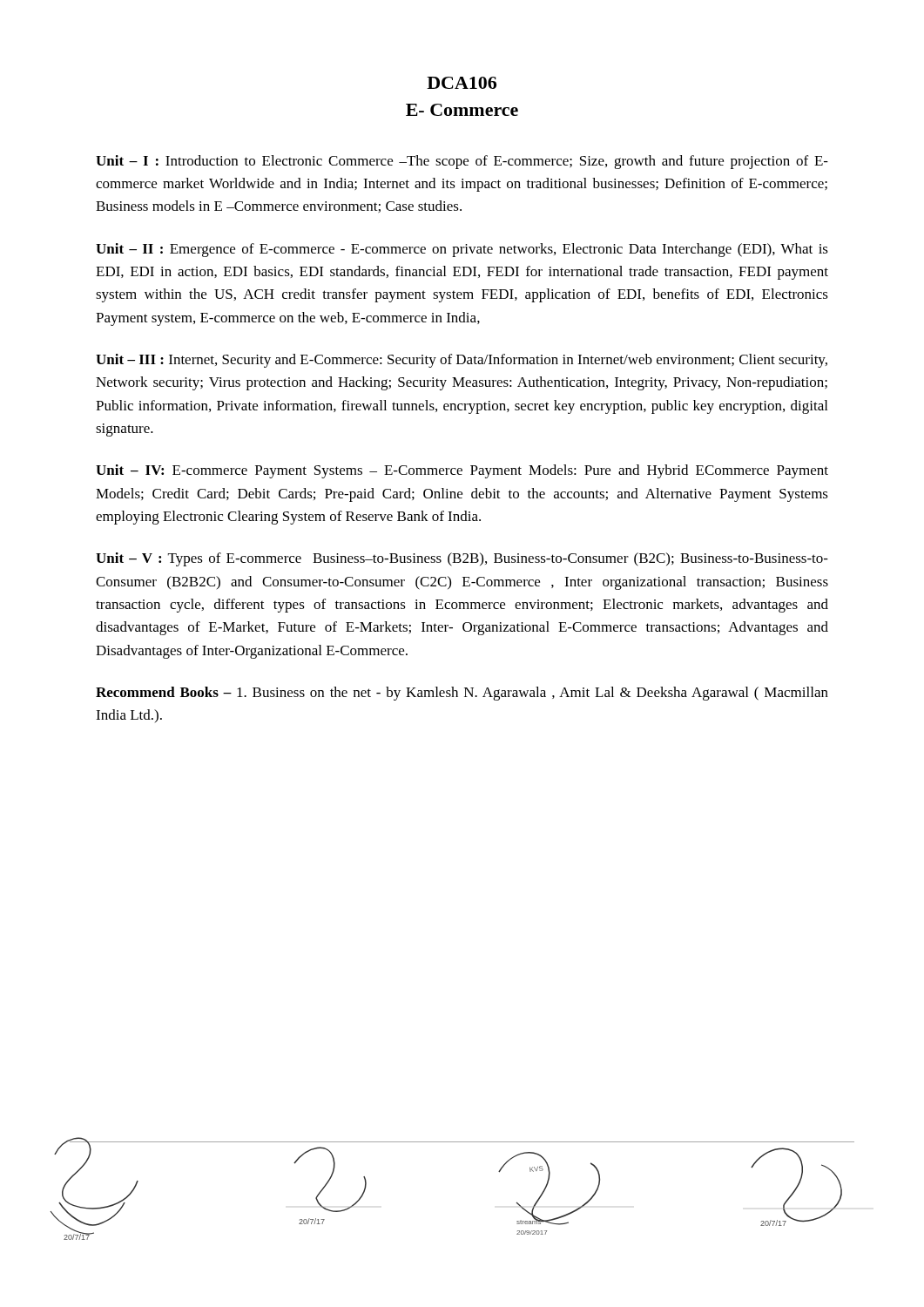
Task: Find the text block that reads "Unit – III :"
Action: pos(462,394)
